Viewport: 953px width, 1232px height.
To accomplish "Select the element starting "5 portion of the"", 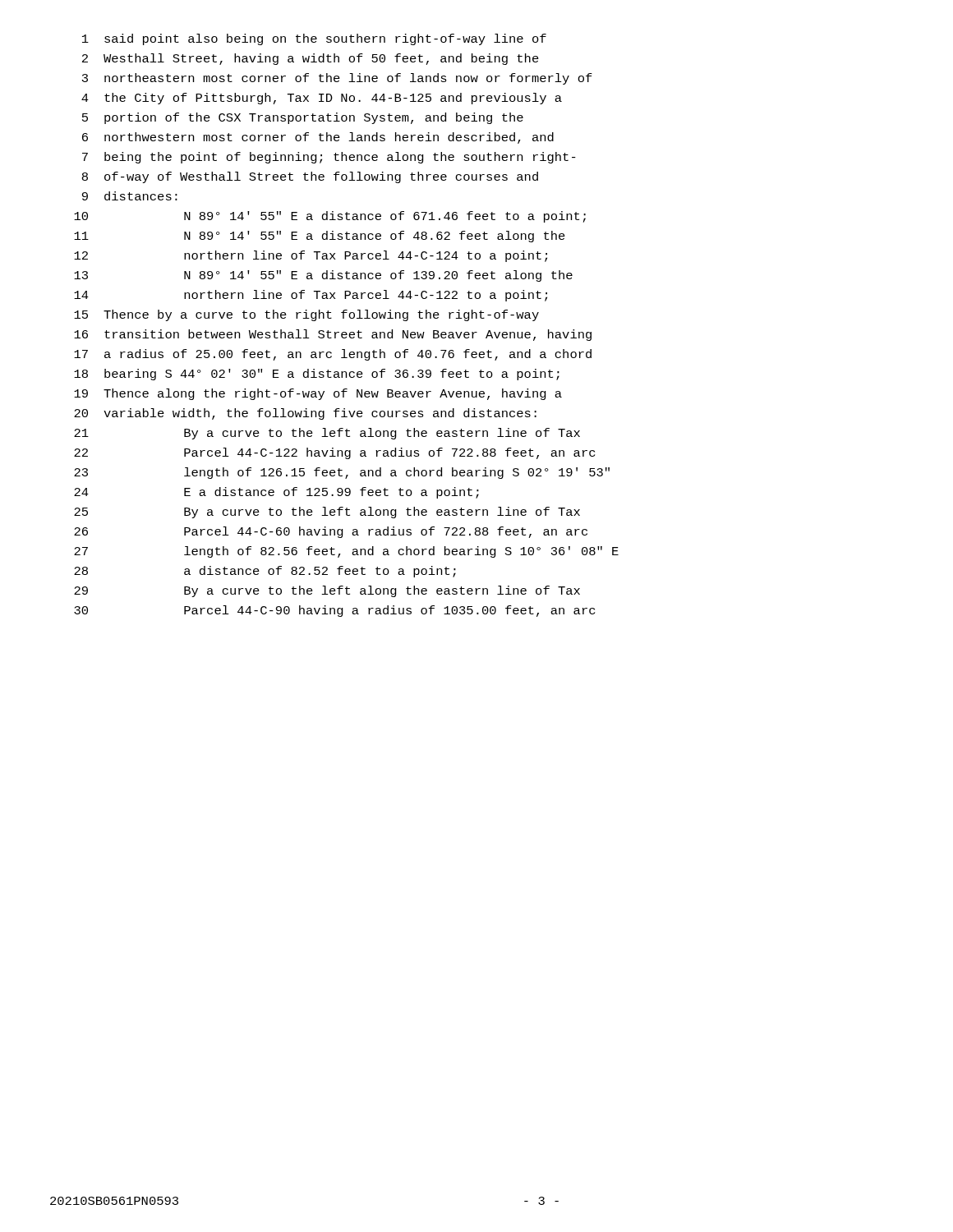I will pos(476,118).
